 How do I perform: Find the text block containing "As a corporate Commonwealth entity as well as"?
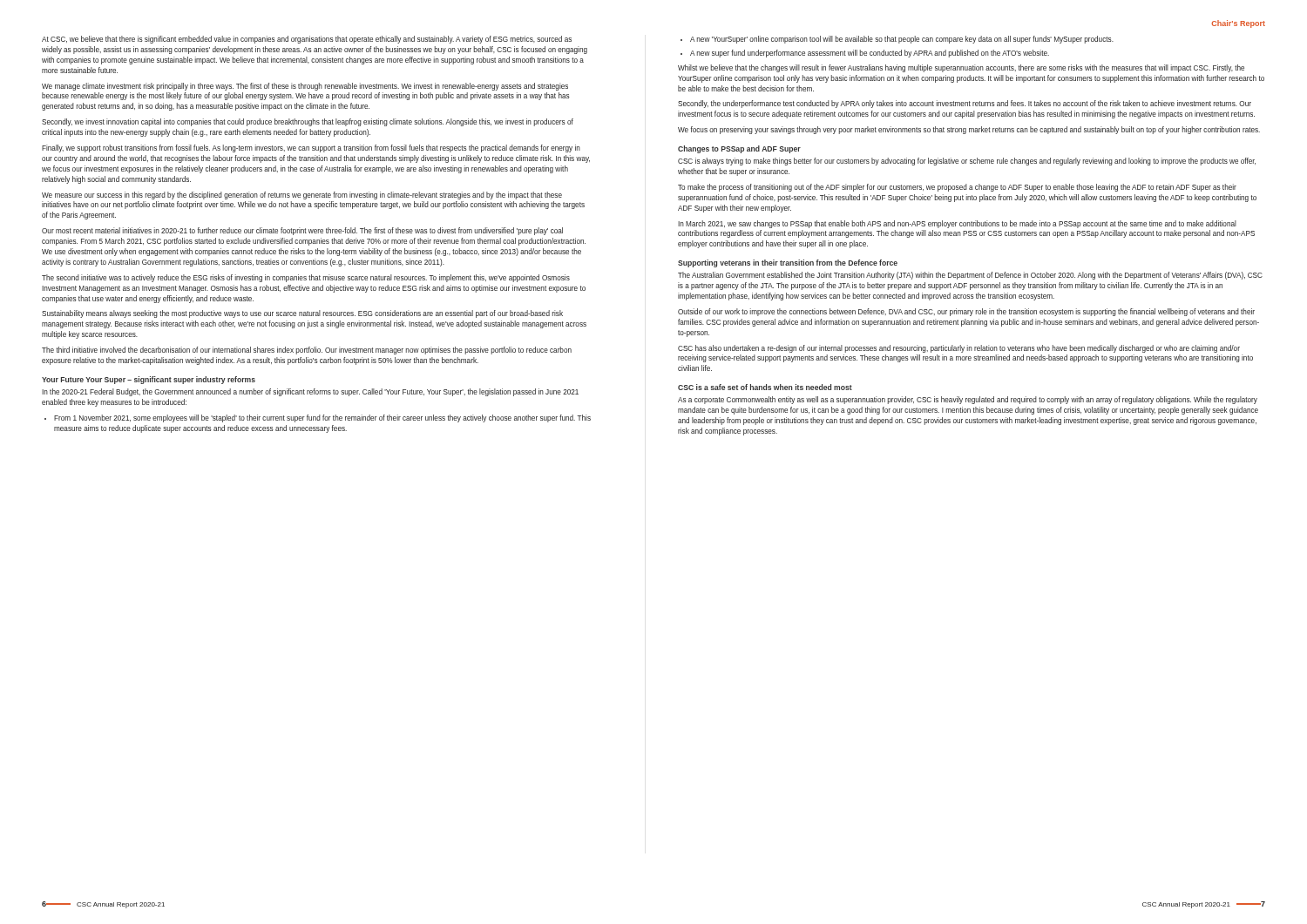[x=972, y=416]
